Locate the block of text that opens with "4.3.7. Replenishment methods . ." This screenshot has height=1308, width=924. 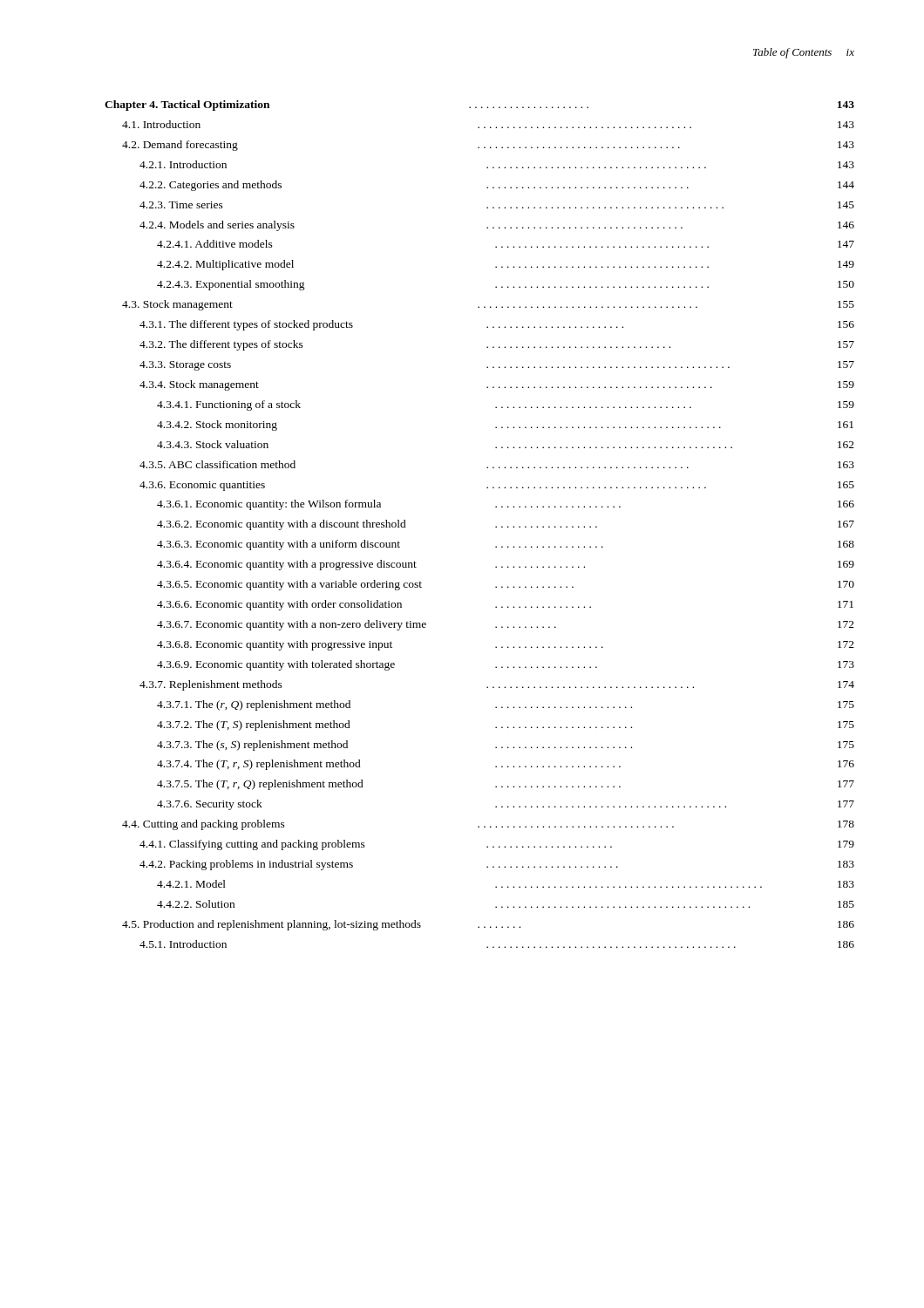479,685
